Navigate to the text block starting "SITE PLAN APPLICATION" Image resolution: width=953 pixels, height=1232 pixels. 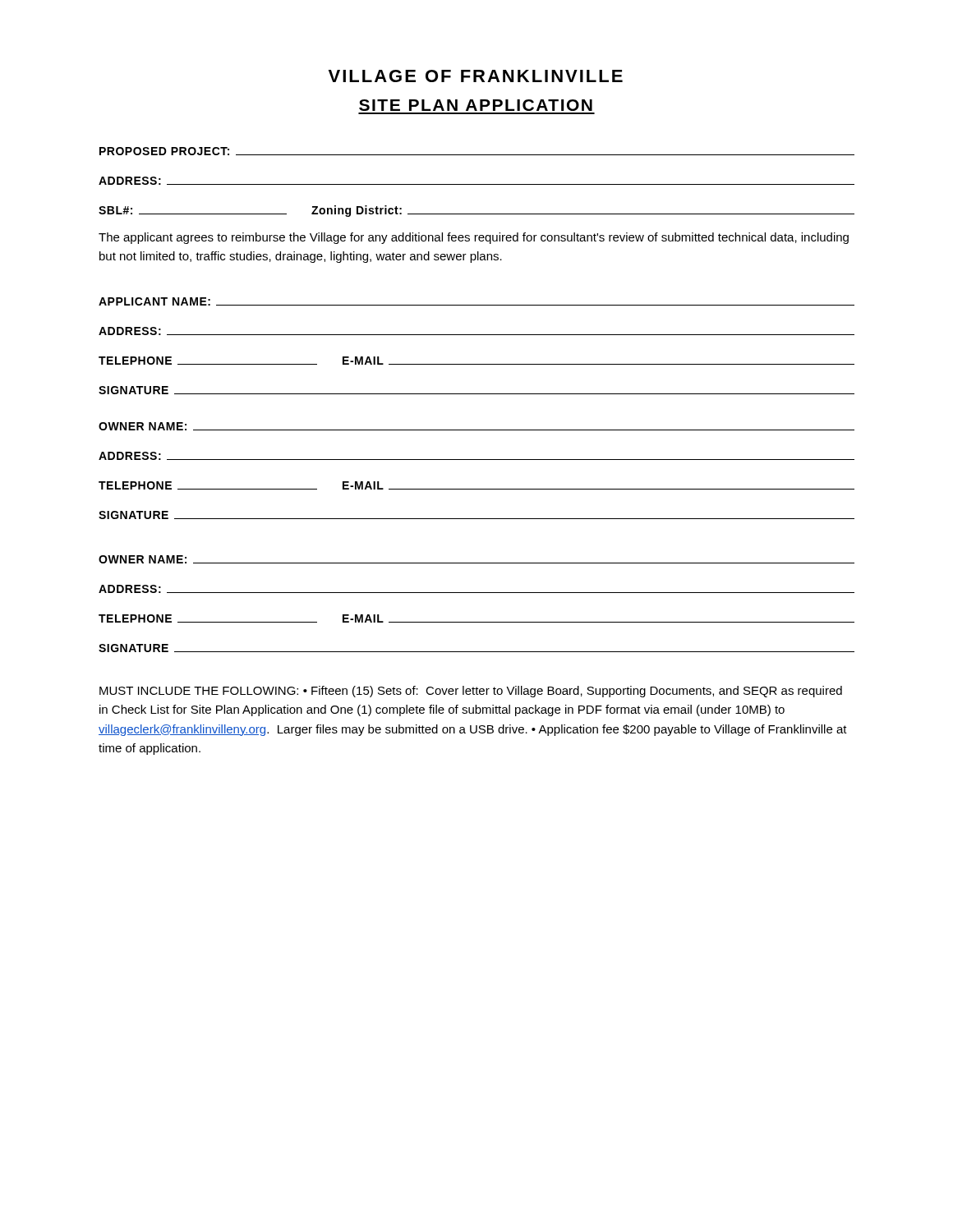pos(476,105)
